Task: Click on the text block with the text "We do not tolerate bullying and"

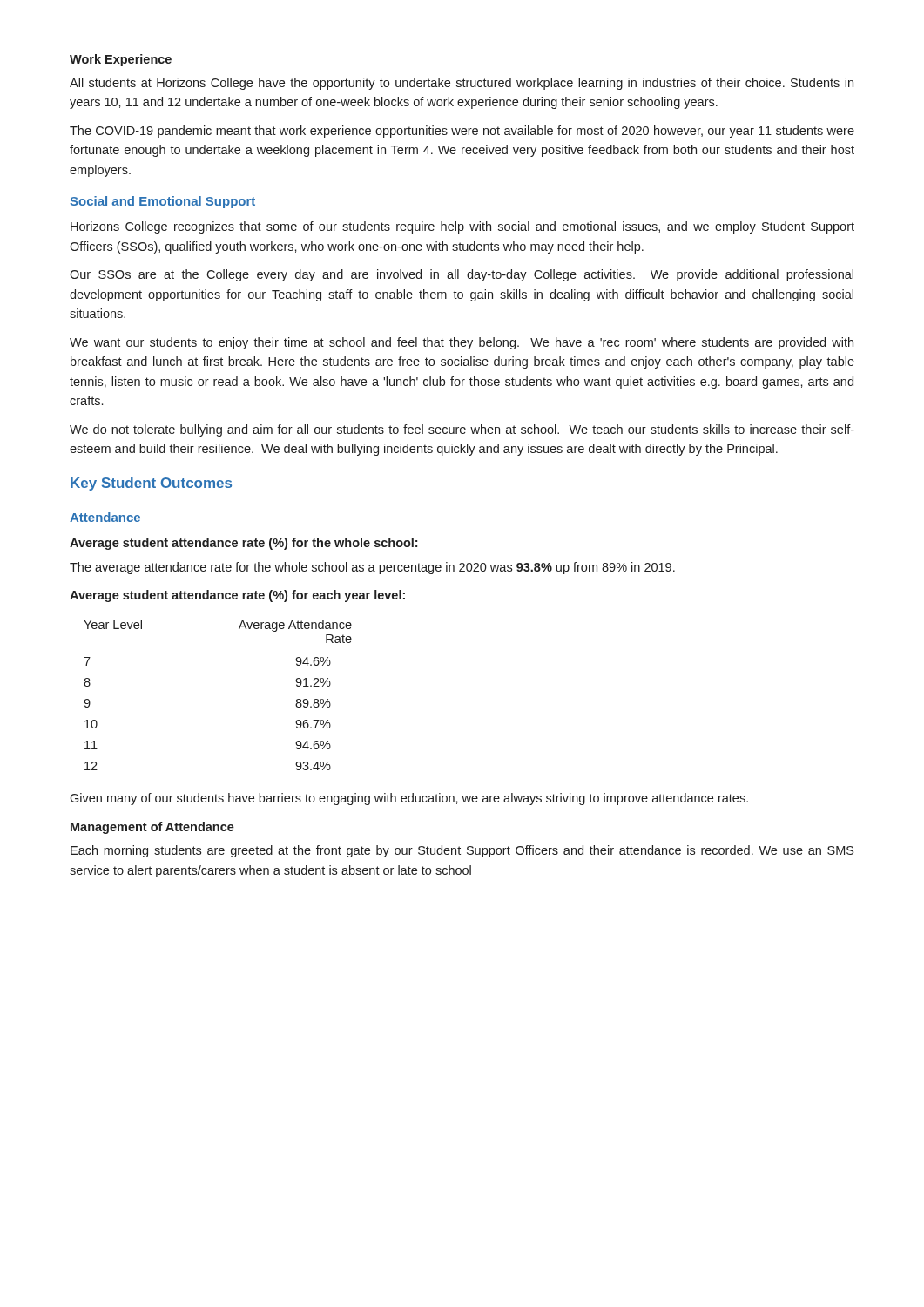Action: (462, 439)
